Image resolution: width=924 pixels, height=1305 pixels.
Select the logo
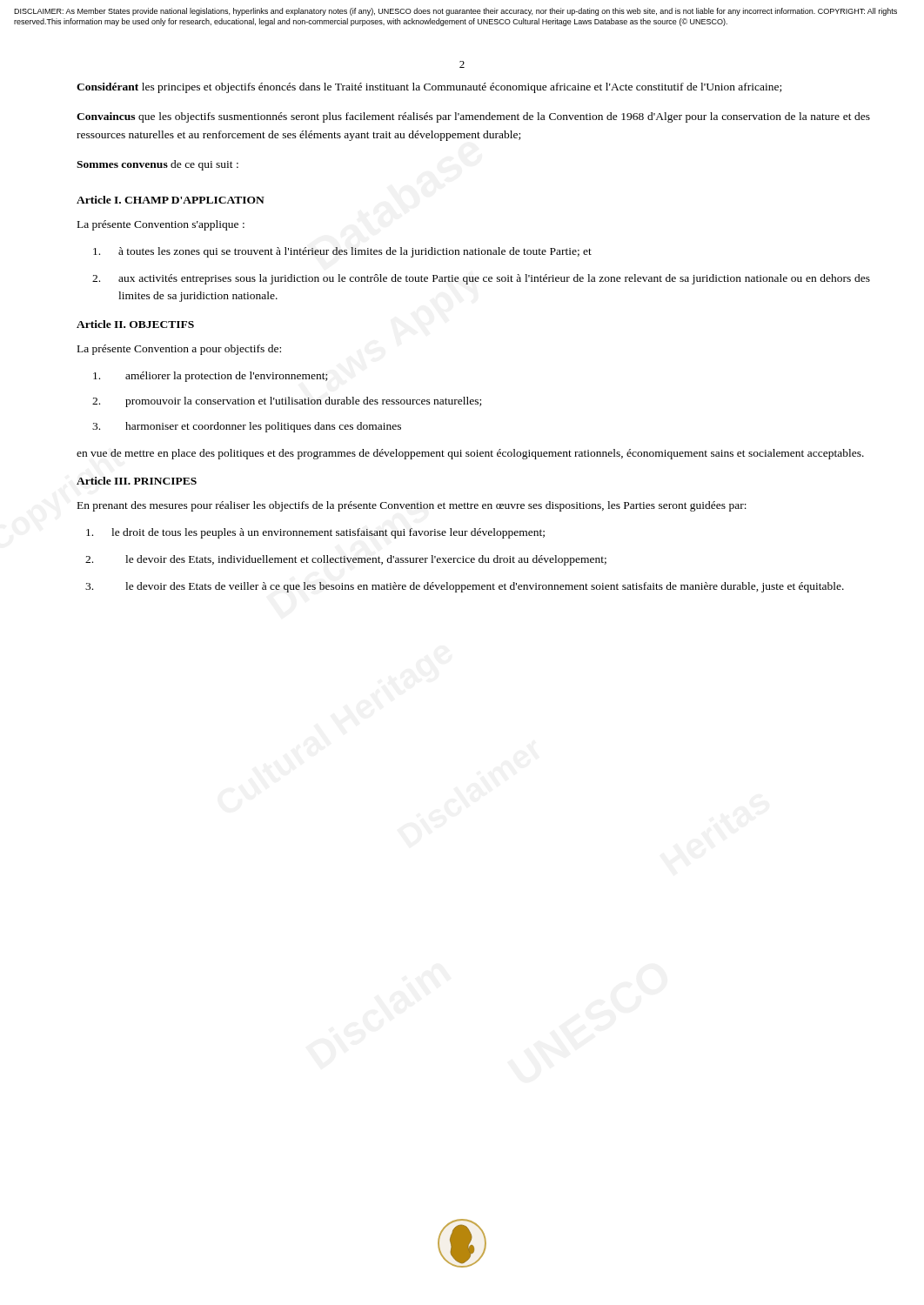click(x=462, y=1245)
